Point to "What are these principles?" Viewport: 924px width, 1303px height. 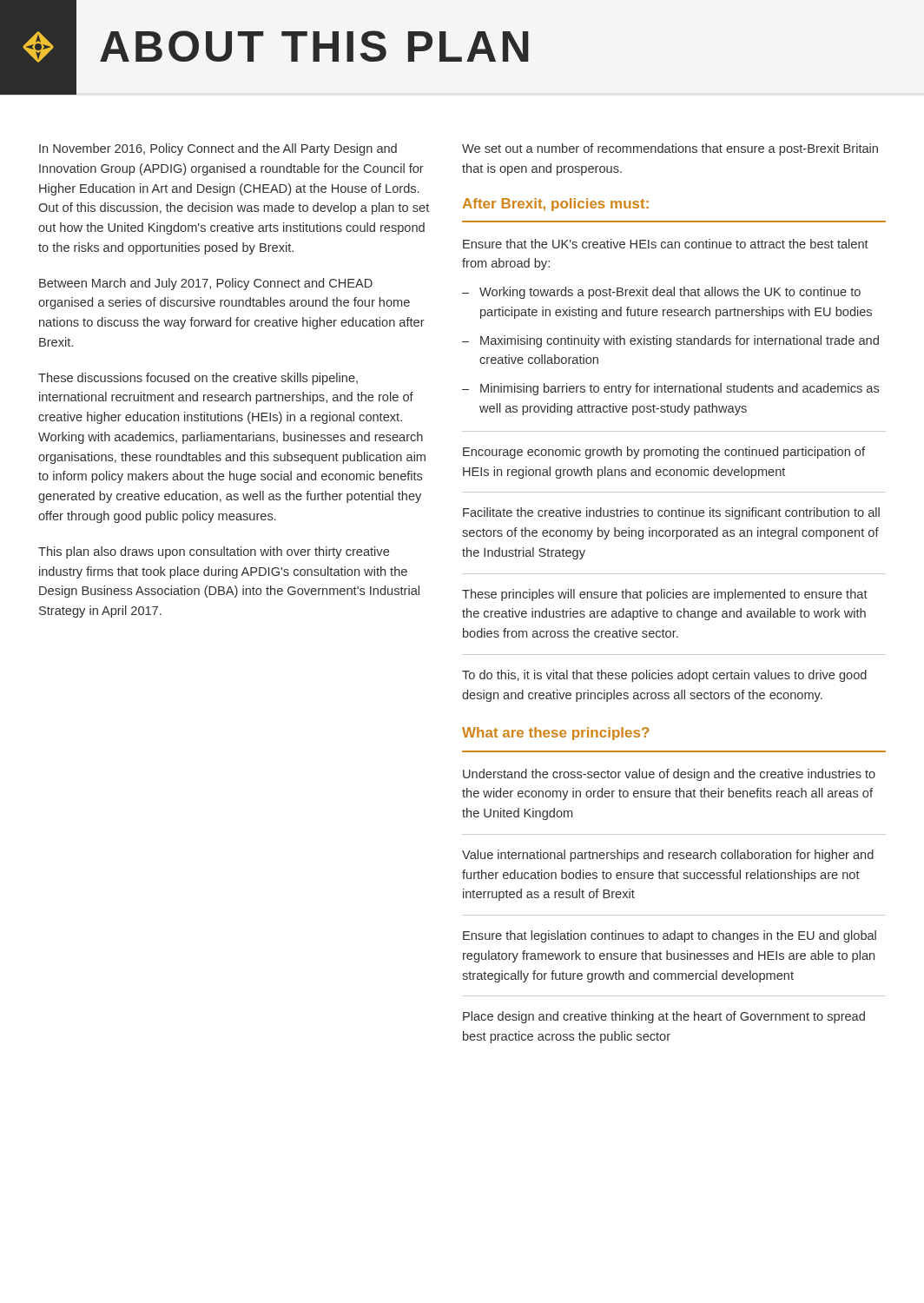click(x=556, y=733)
